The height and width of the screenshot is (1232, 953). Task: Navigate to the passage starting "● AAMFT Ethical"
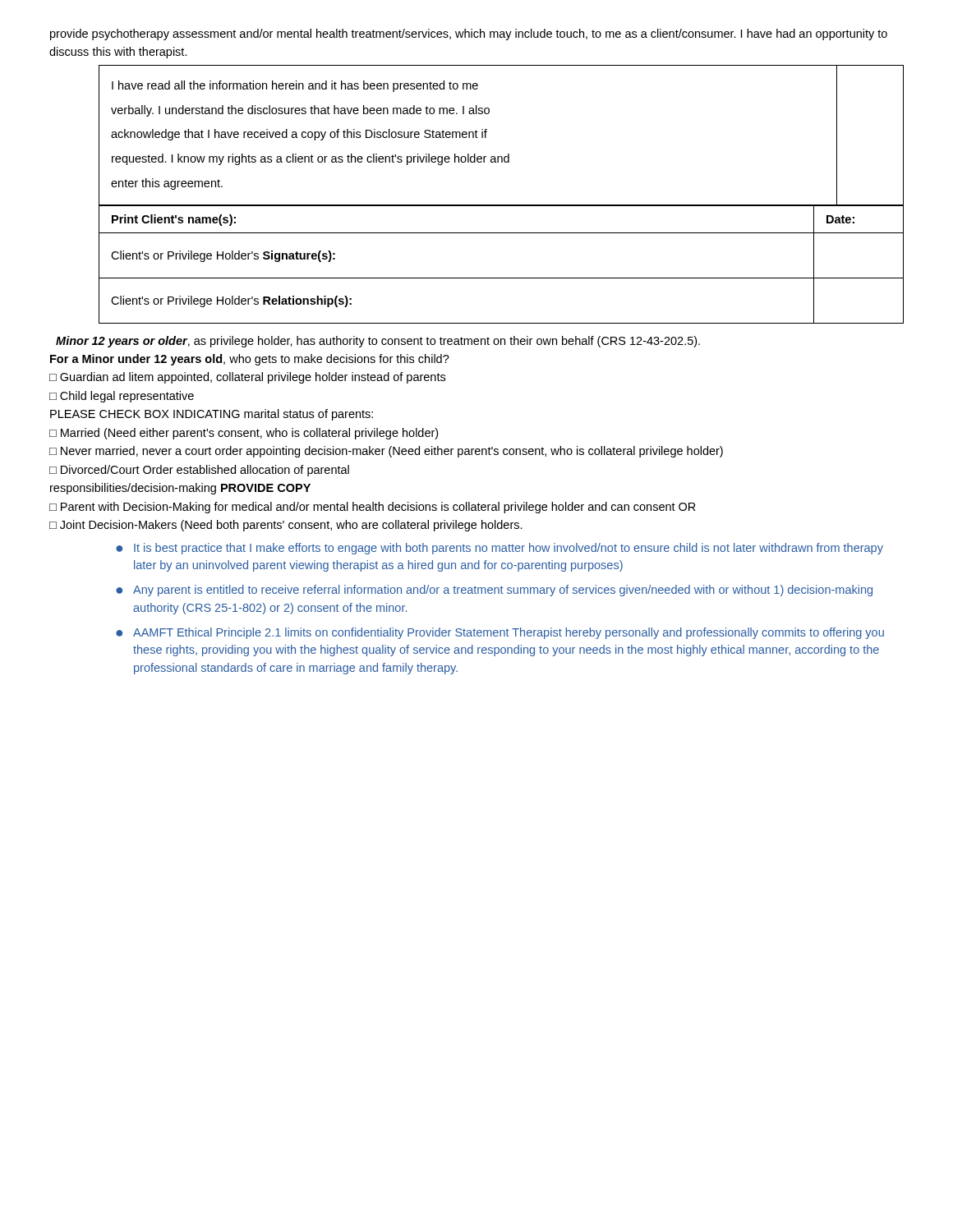[x=509, y=651]
